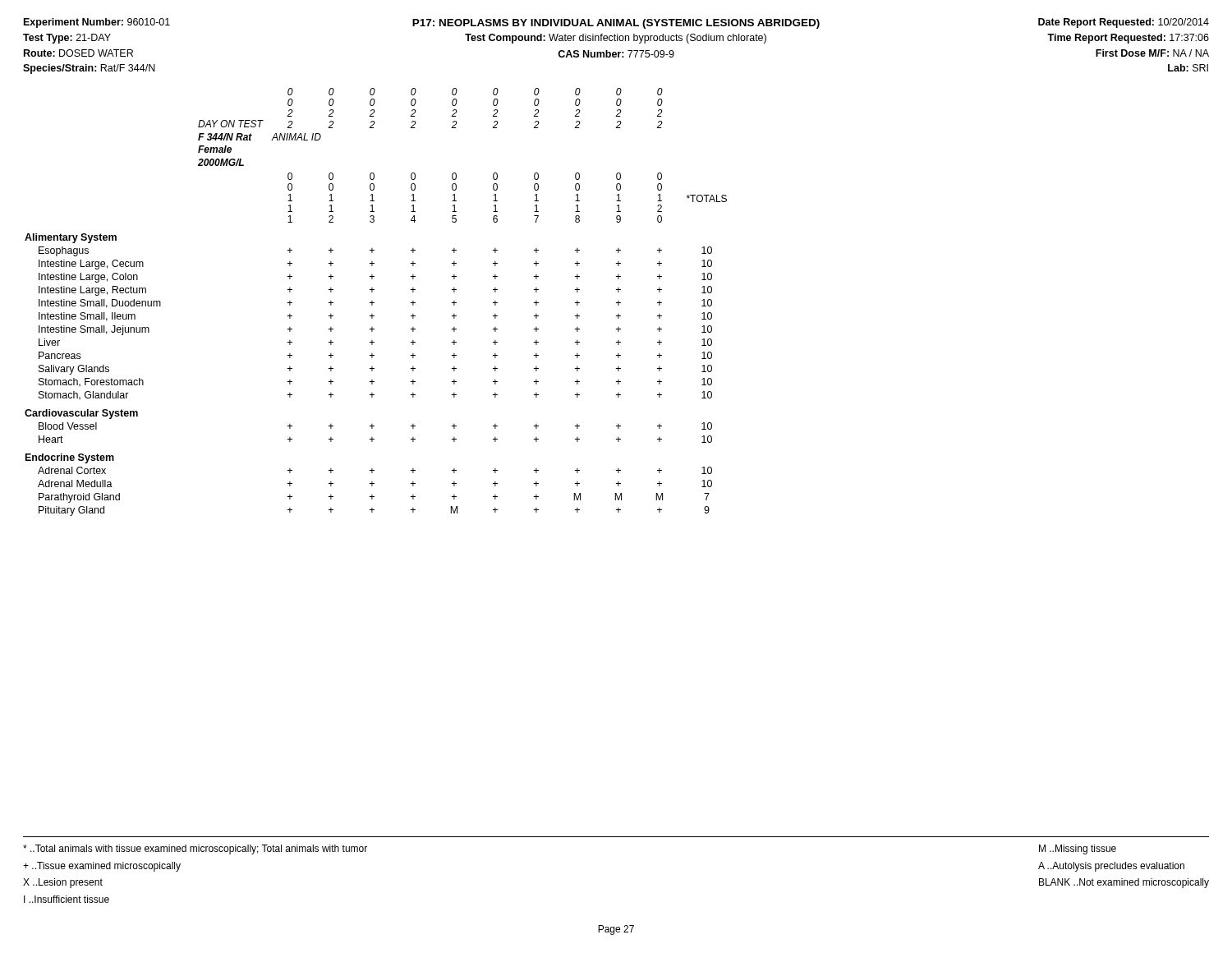Where is the title that starts "P17: NEOPLASMS BY"?
Image resolution: width=1232 pixels, height=953 pixels.
click(616, 23)
